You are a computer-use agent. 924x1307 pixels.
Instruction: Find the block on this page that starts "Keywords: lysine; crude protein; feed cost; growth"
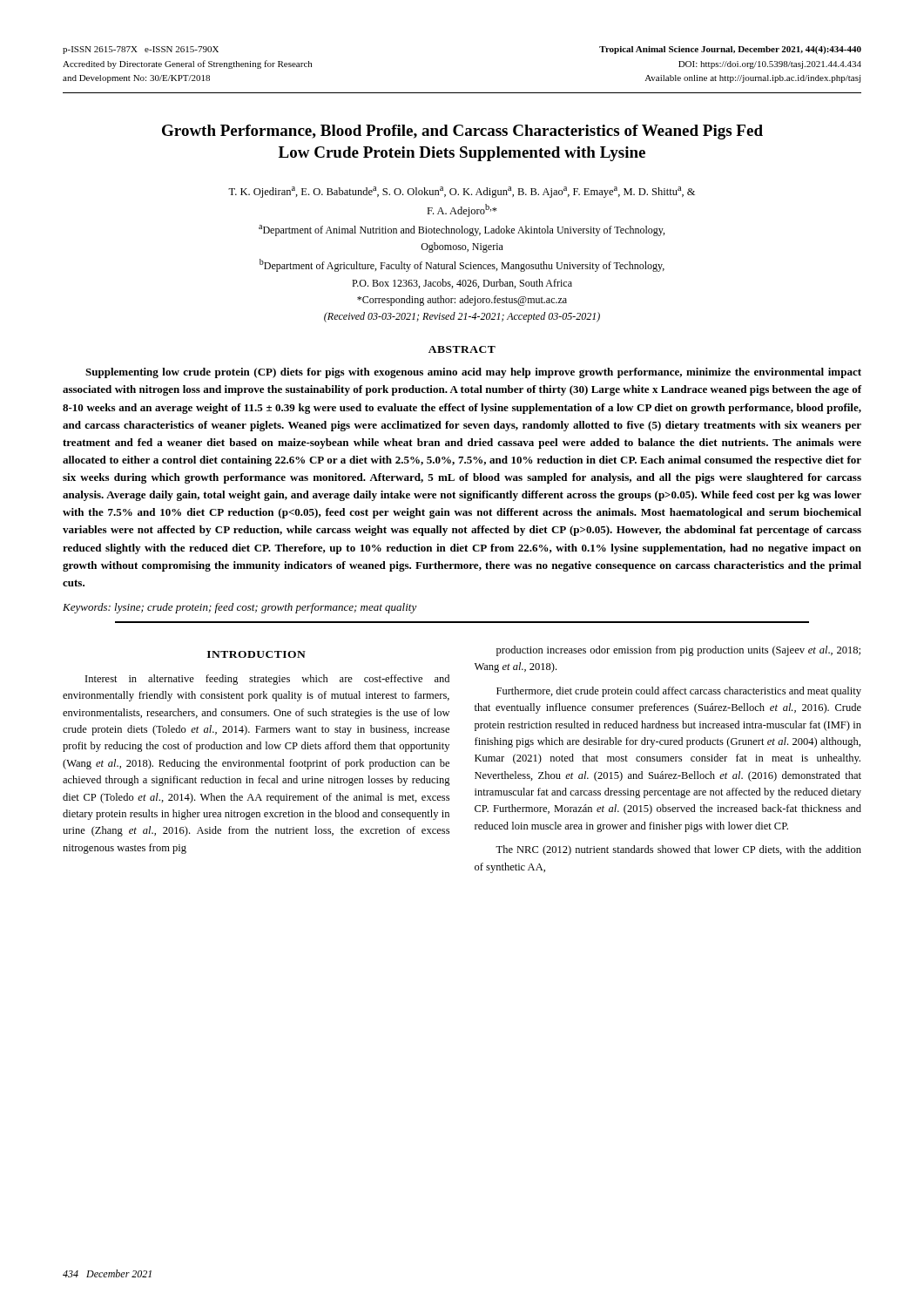[x=240, y=607]
